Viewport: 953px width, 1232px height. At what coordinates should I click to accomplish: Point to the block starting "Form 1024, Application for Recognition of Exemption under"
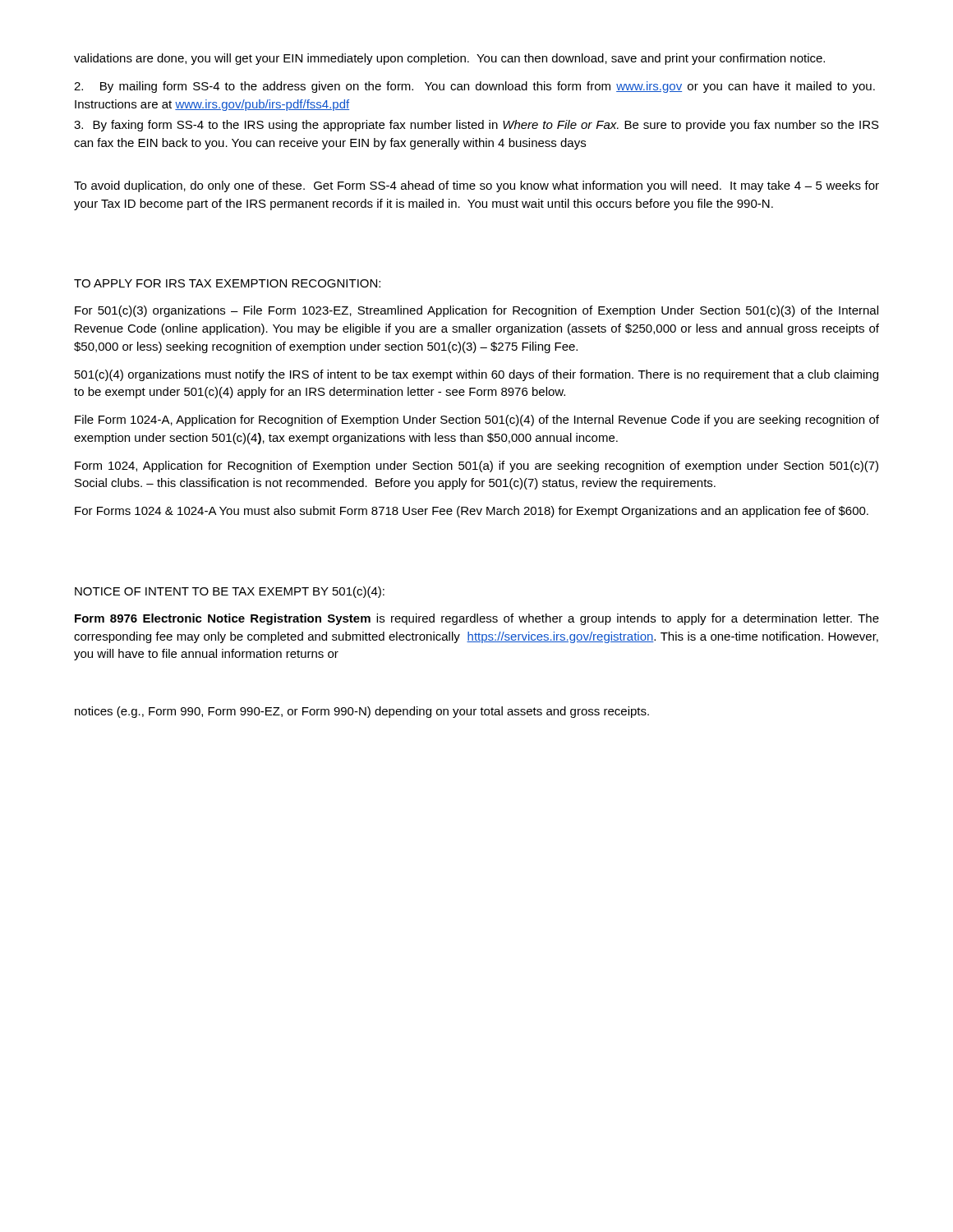coord(476,474)
